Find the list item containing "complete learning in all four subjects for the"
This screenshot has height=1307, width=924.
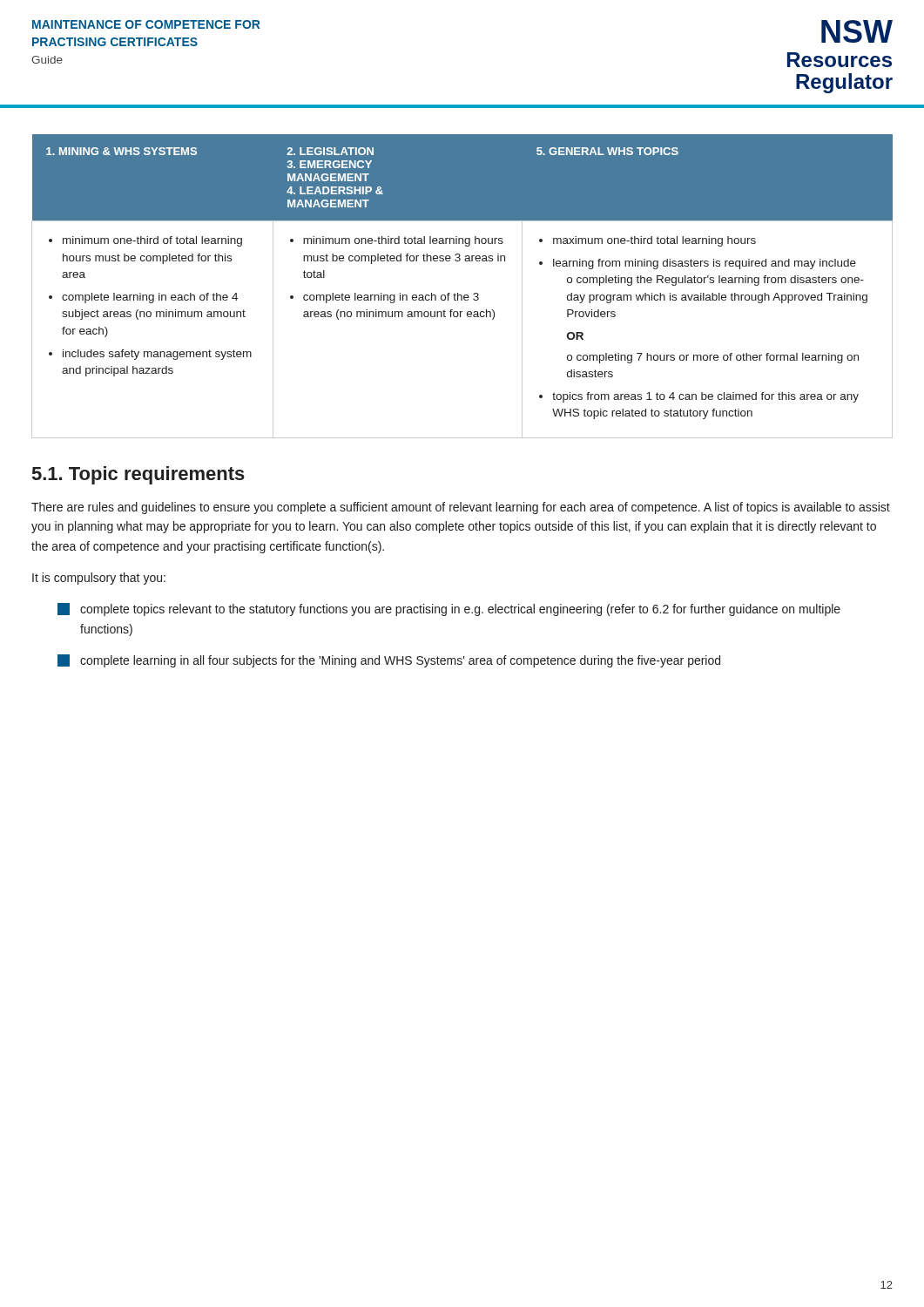click(x=401, y=661)
